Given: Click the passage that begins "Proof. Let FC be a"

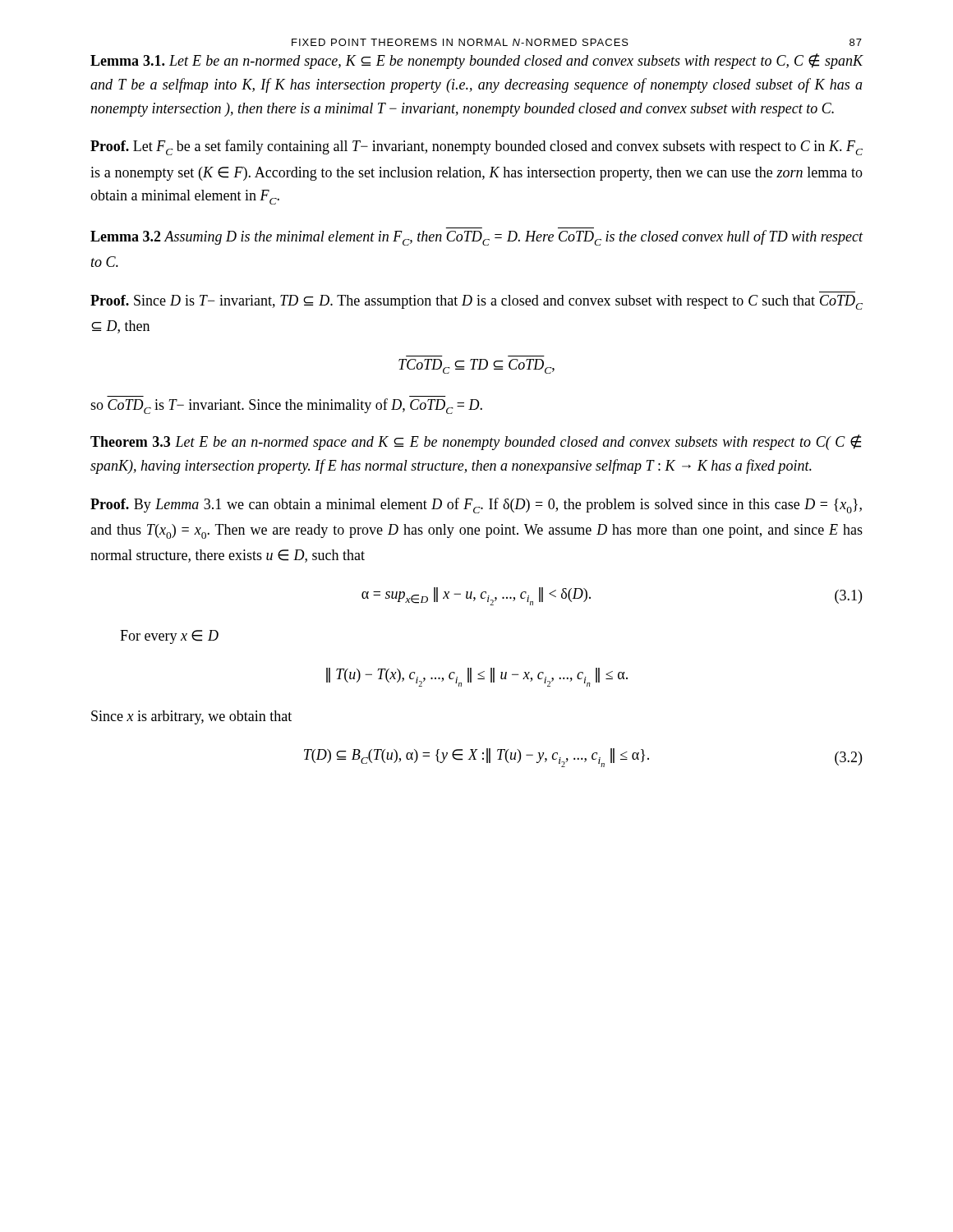Looking at the screenshot, I should coord(476,172).
